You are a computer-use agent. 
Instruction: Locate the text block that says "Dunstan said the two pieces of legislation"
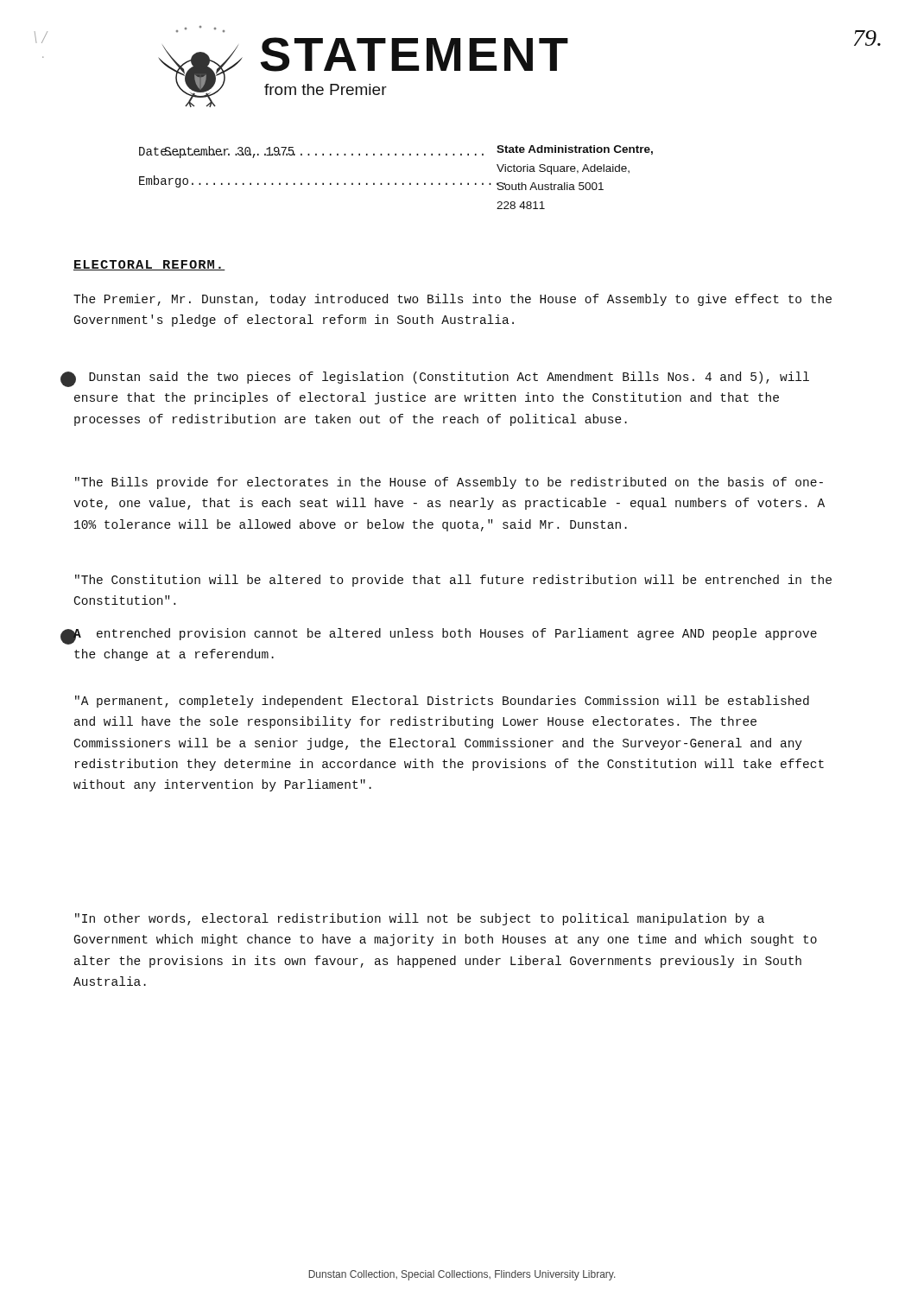coord(442,399)
